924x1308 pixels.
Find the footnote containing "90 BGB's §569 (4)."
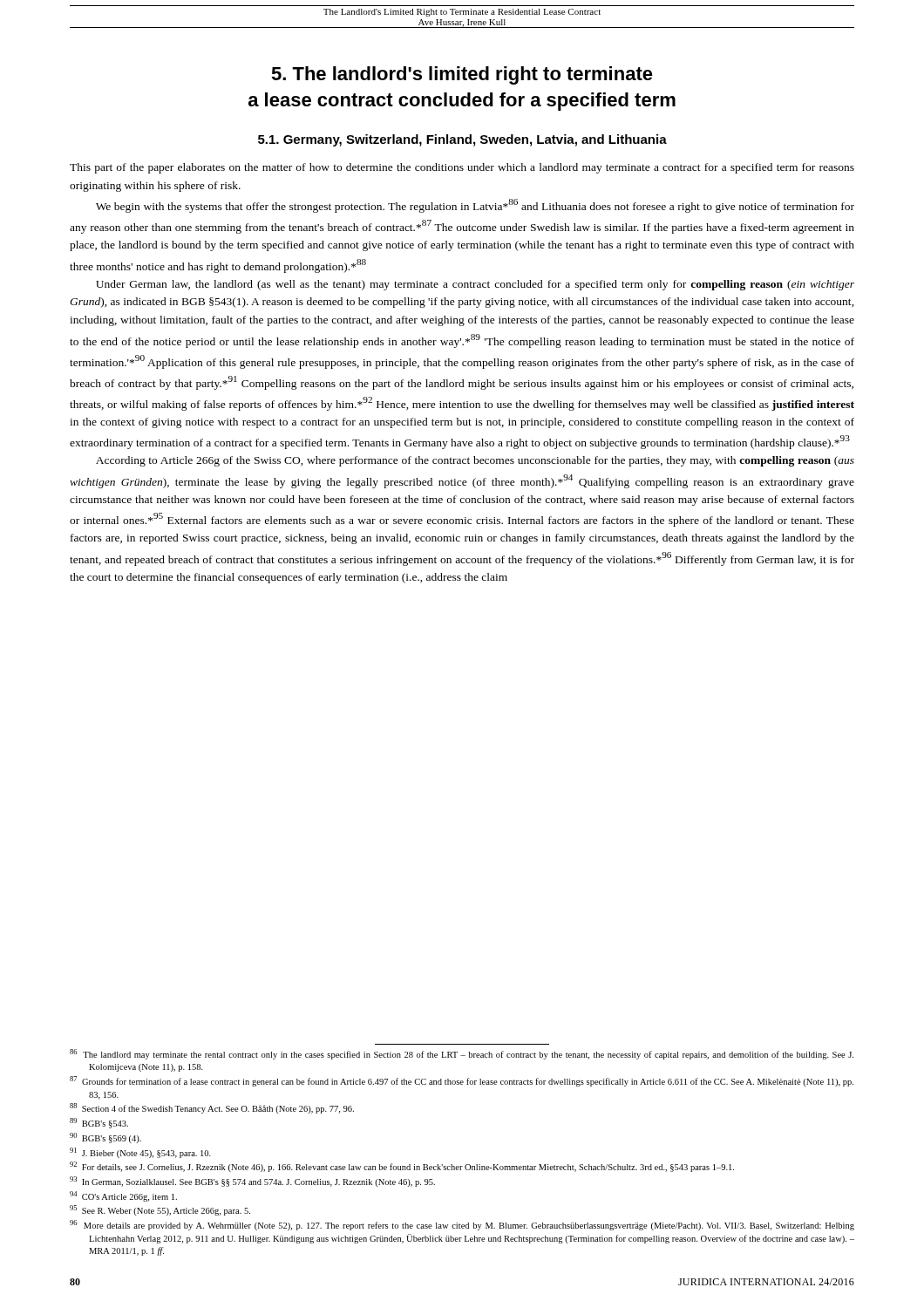(106, 1138)
